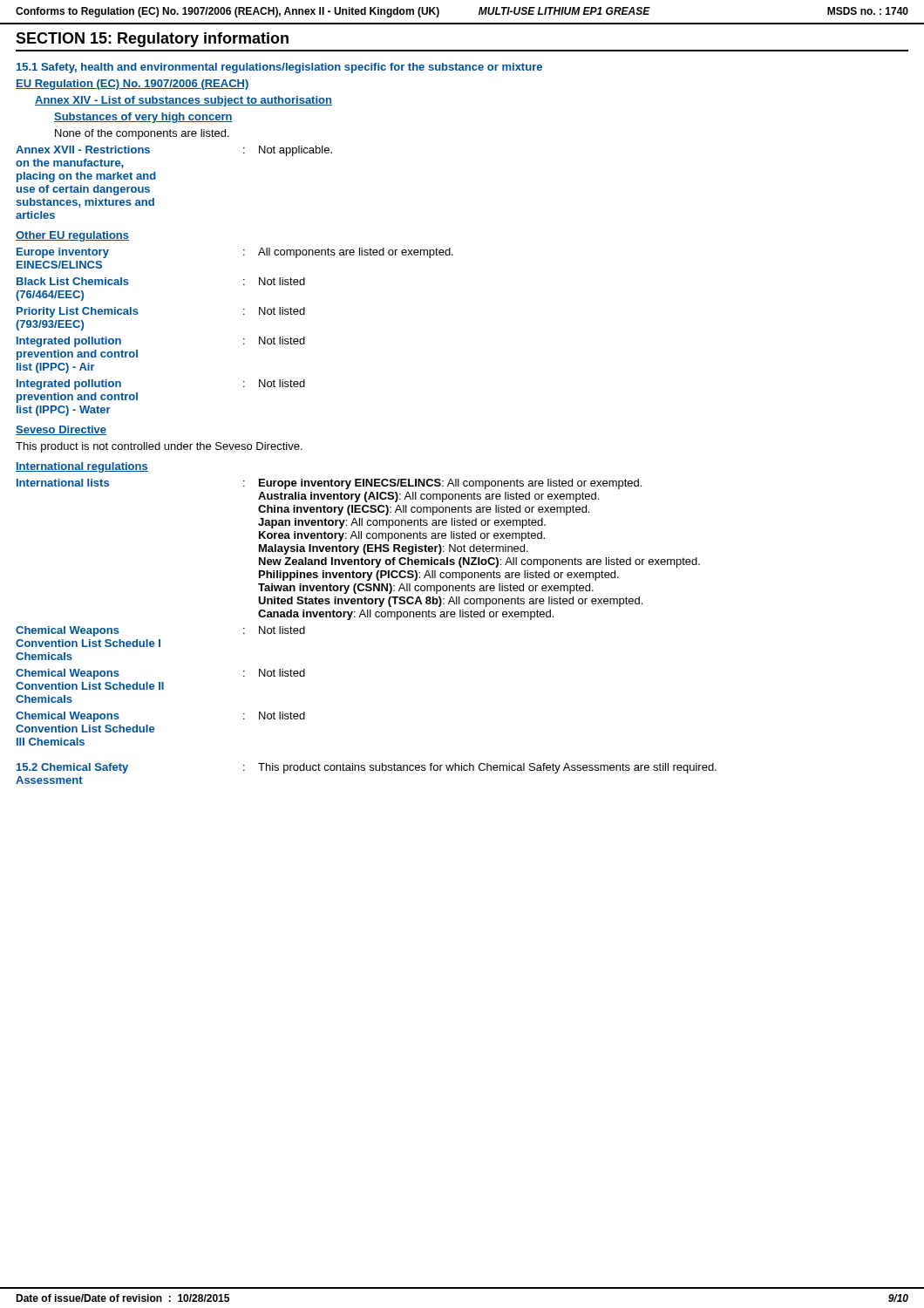Select the element starting "EU Regulation (EC) No. 1907/2006 (REACH)"

132,83
